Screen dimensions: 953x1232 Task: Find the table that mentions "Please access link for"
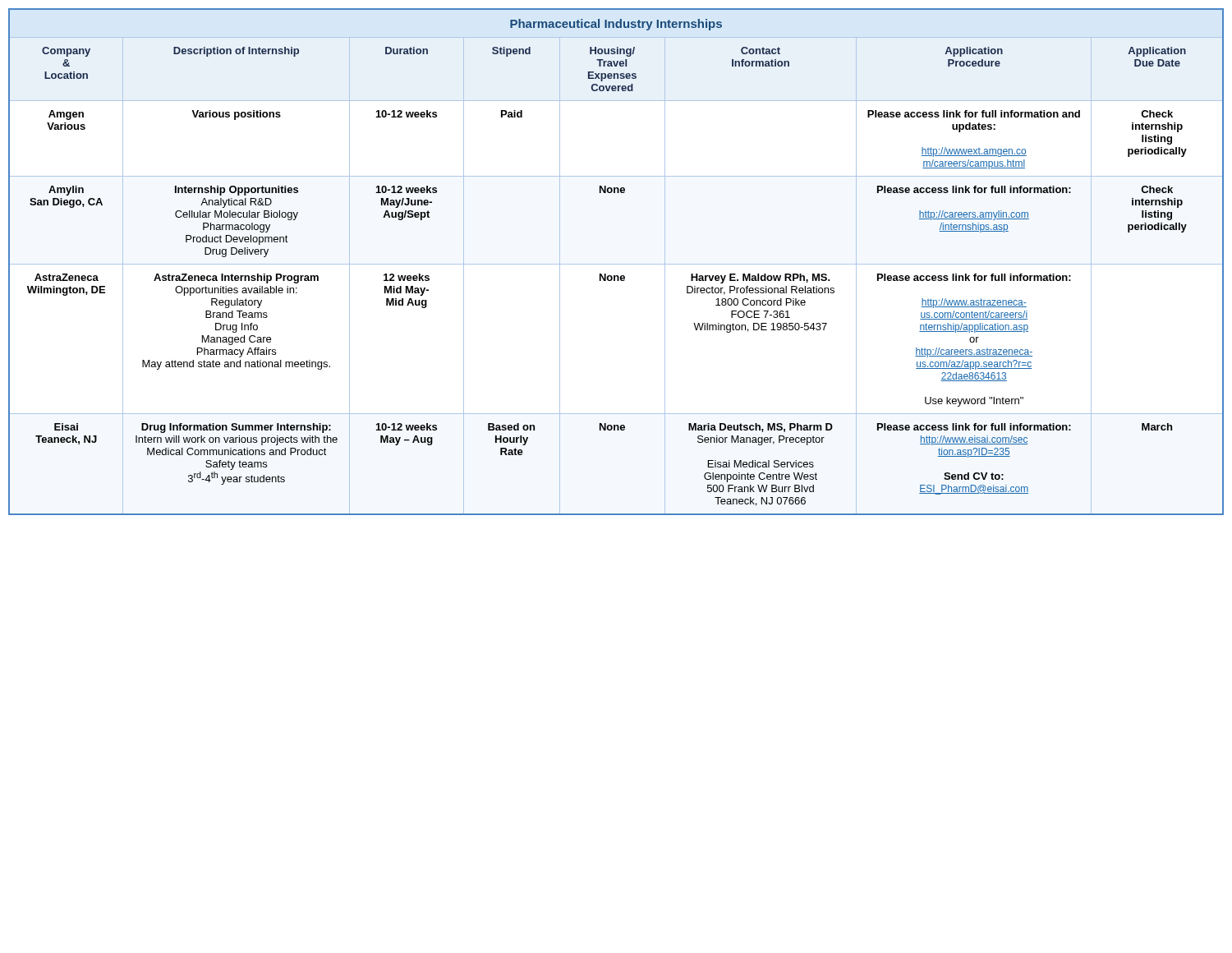tap(616, 262)
